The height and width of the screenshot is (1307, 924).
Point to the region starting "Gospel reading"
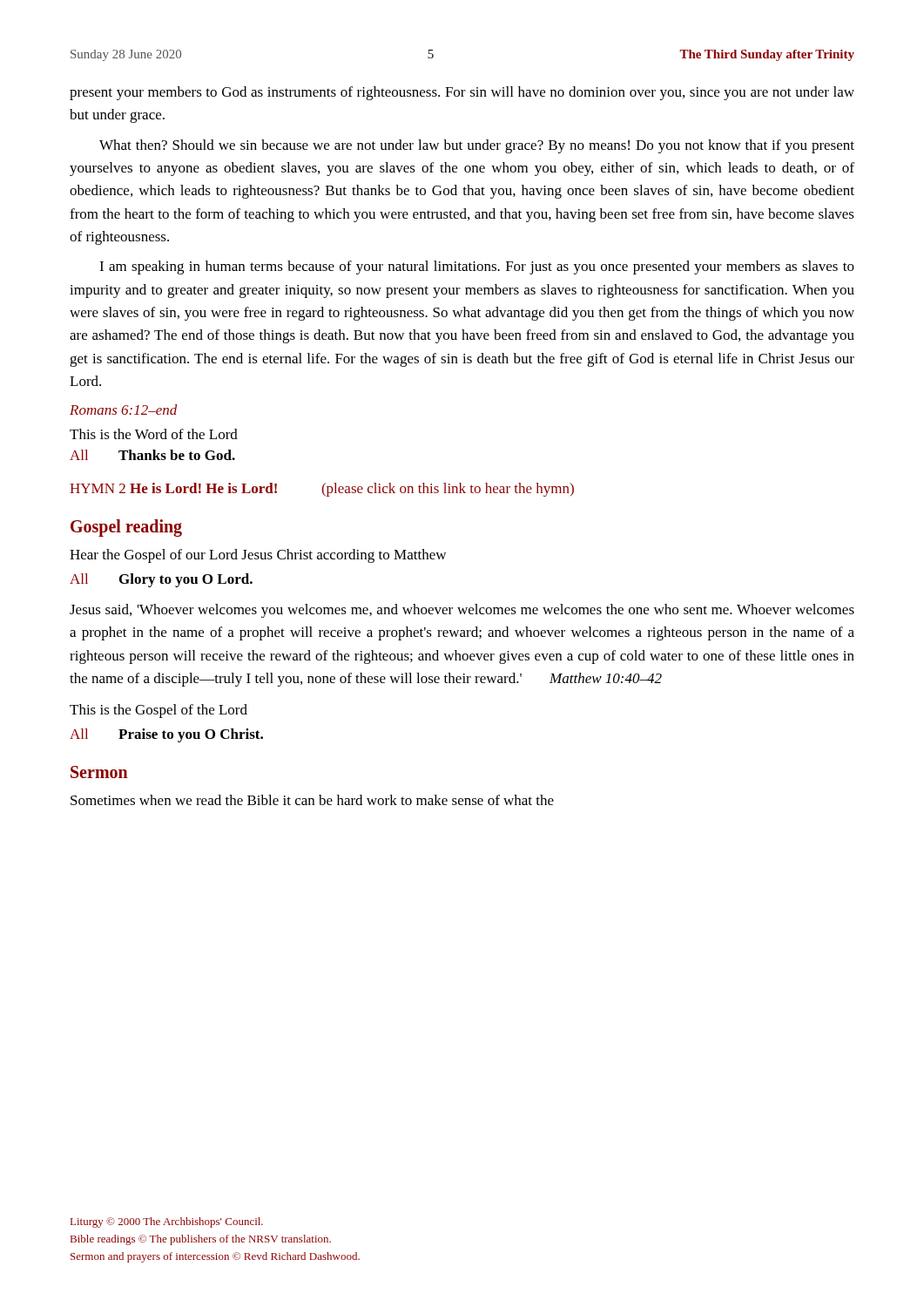click(x=126, y=527)
